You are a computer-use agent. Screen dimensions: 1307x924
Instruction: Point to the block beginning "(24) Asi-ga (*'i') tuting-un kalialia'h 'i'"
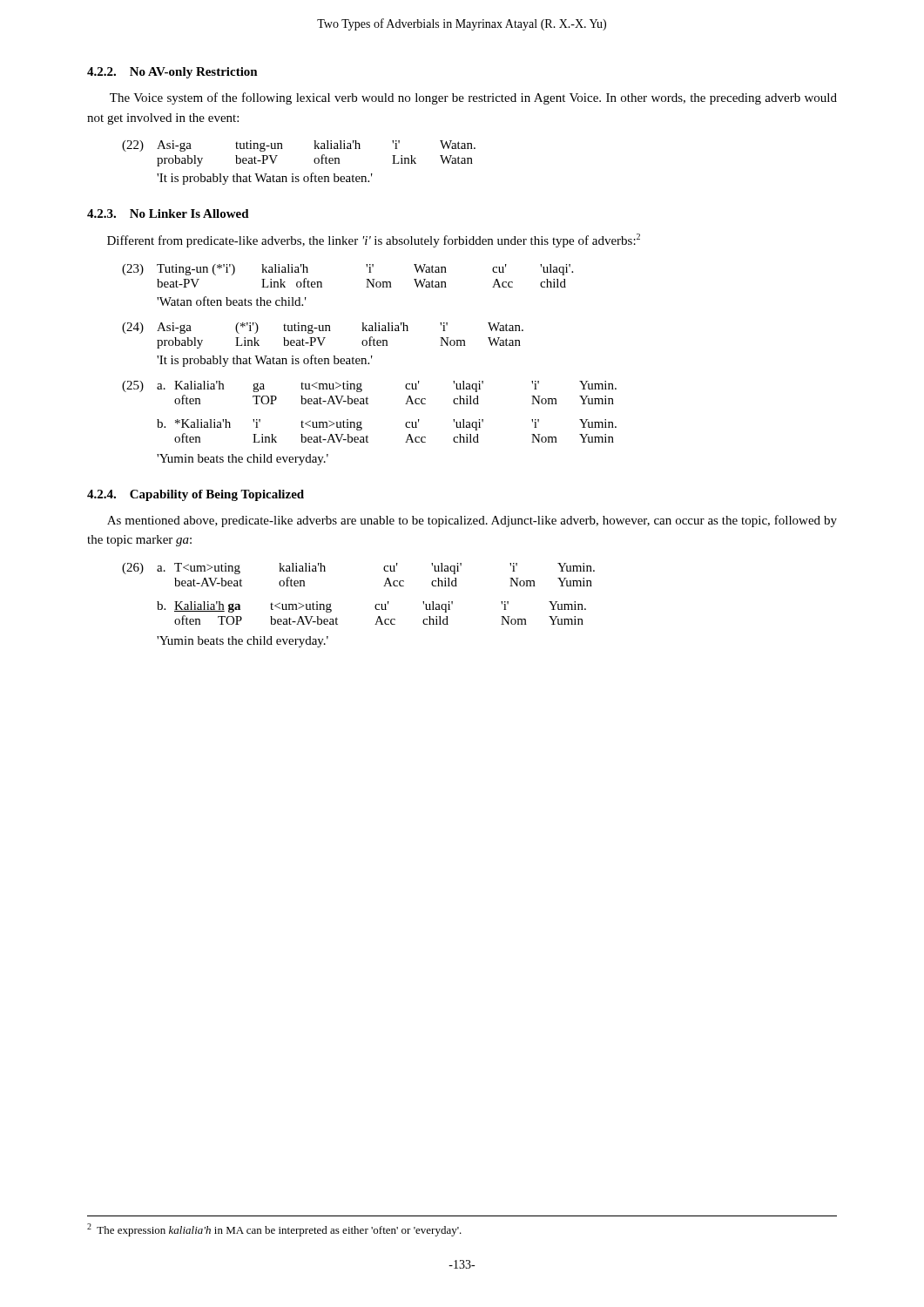coord(479,343)
